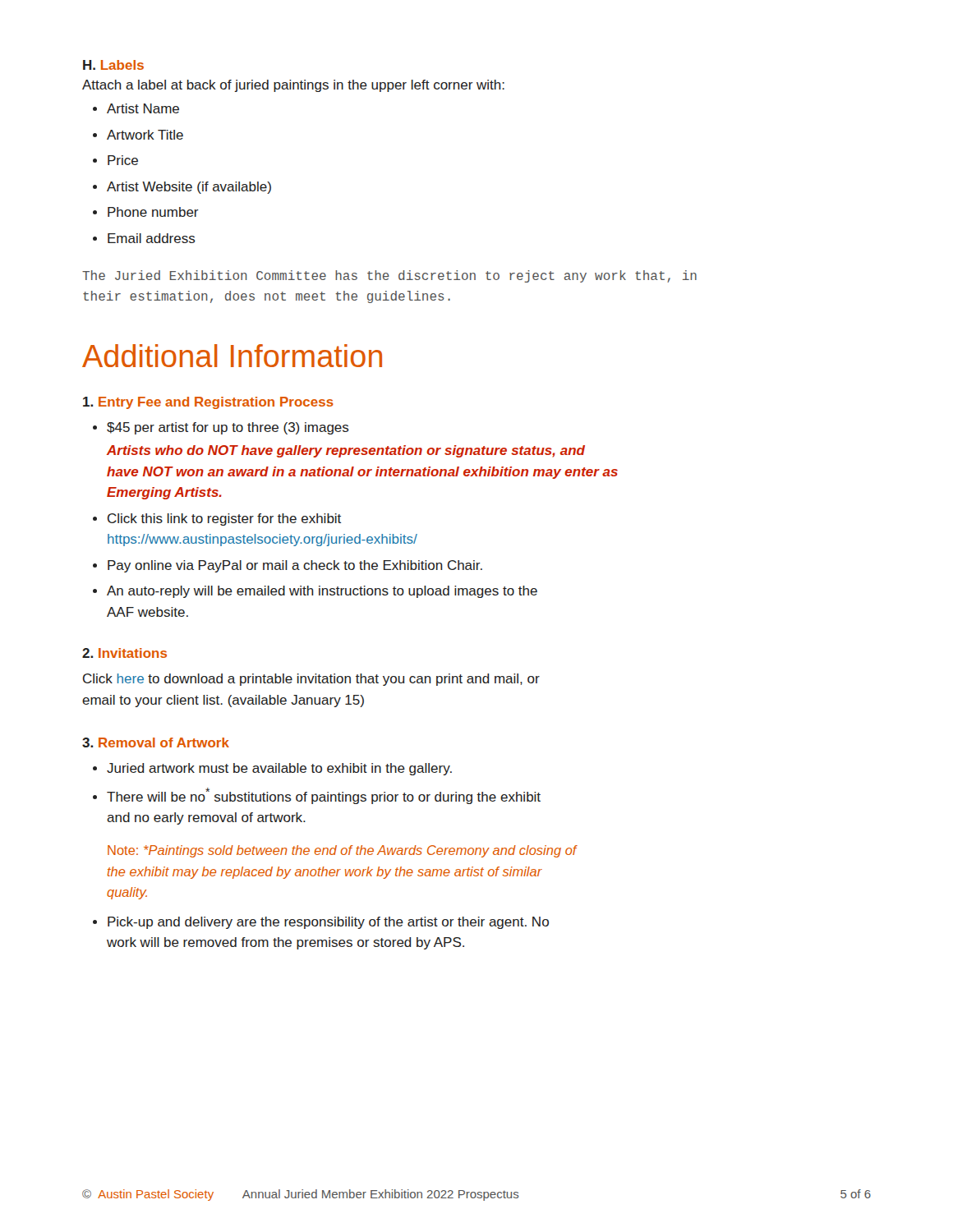Point to the block starting "Click this link to"
Image resolution: width=953 pixels, height=1232 pixels.
(x=262, y=529)
